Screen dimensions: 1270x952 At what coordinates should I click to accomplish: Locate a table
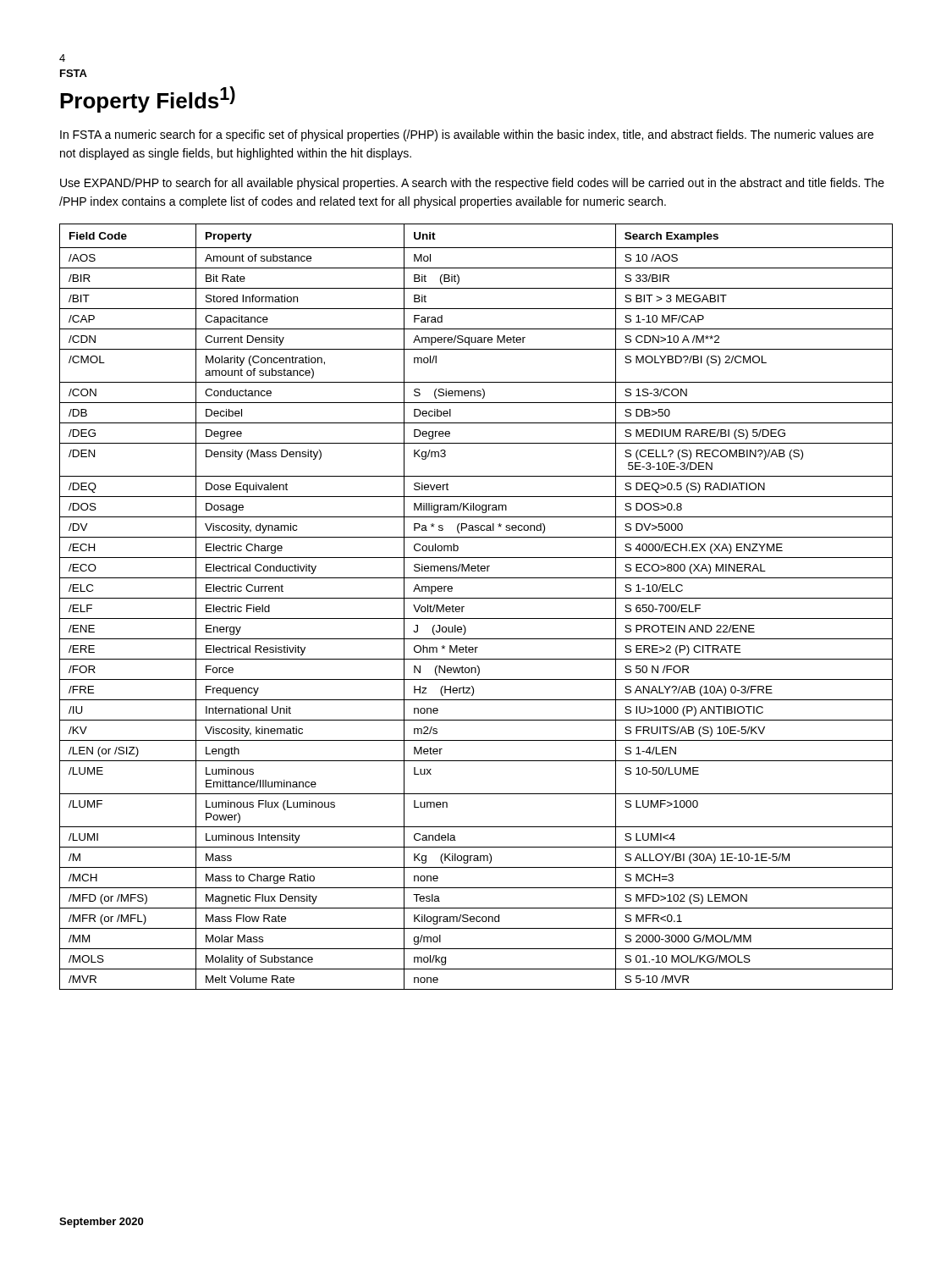[476, 606]
